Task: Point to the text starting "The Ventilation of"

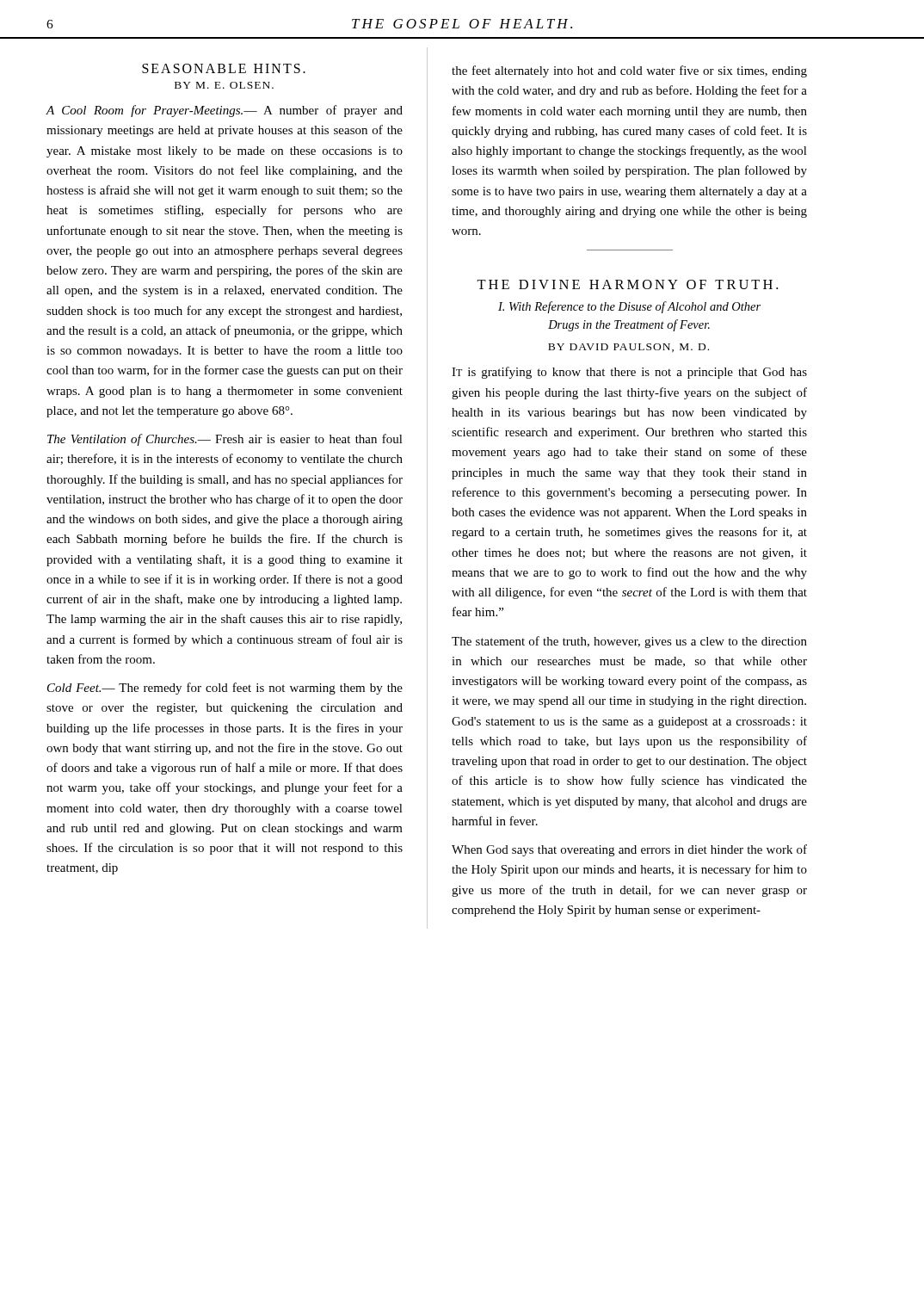Action: tap(225, 550)
